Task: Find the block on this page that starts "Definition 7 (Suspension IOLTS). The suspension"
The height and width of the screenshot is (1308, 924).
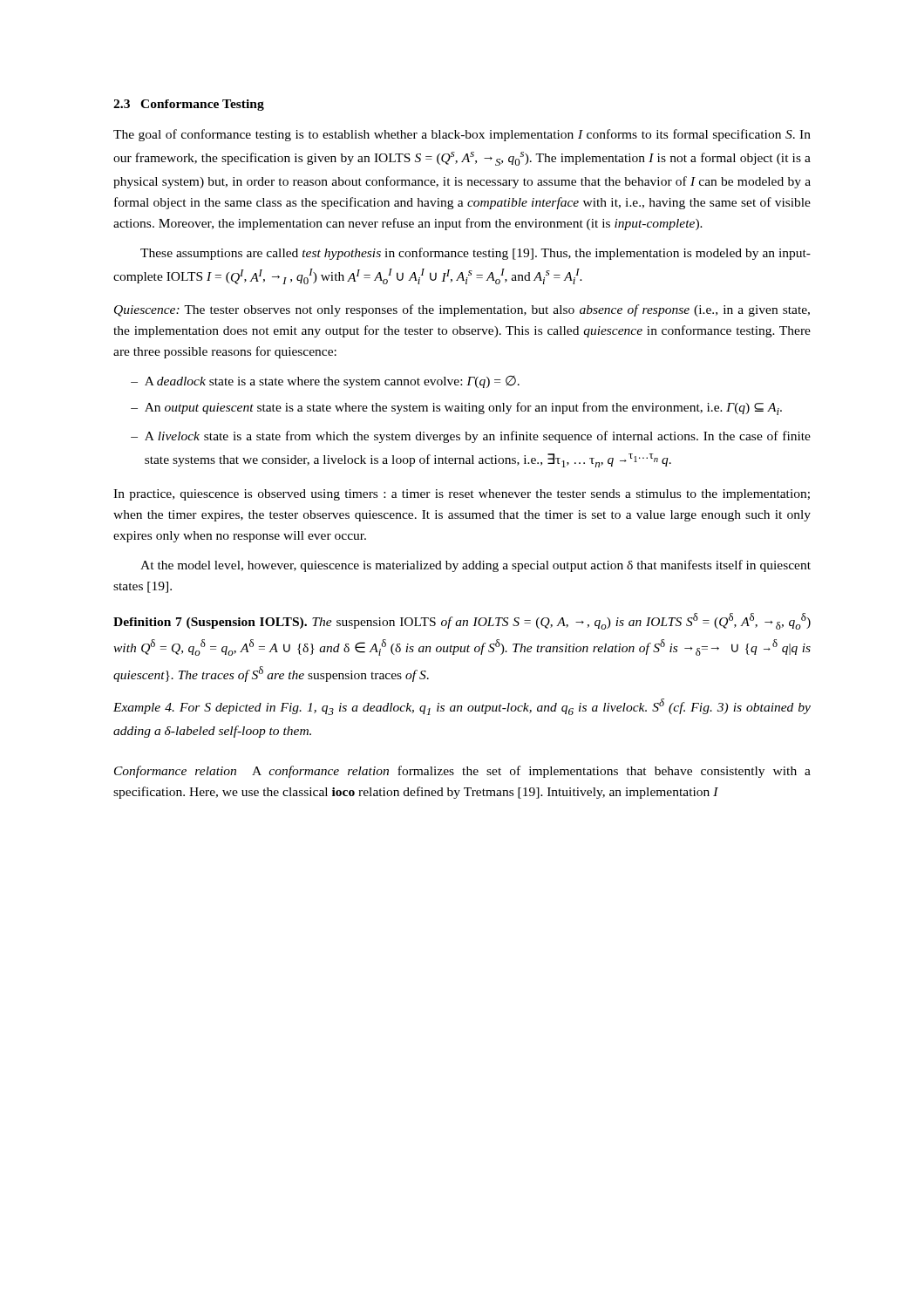Action: point(462,646)
